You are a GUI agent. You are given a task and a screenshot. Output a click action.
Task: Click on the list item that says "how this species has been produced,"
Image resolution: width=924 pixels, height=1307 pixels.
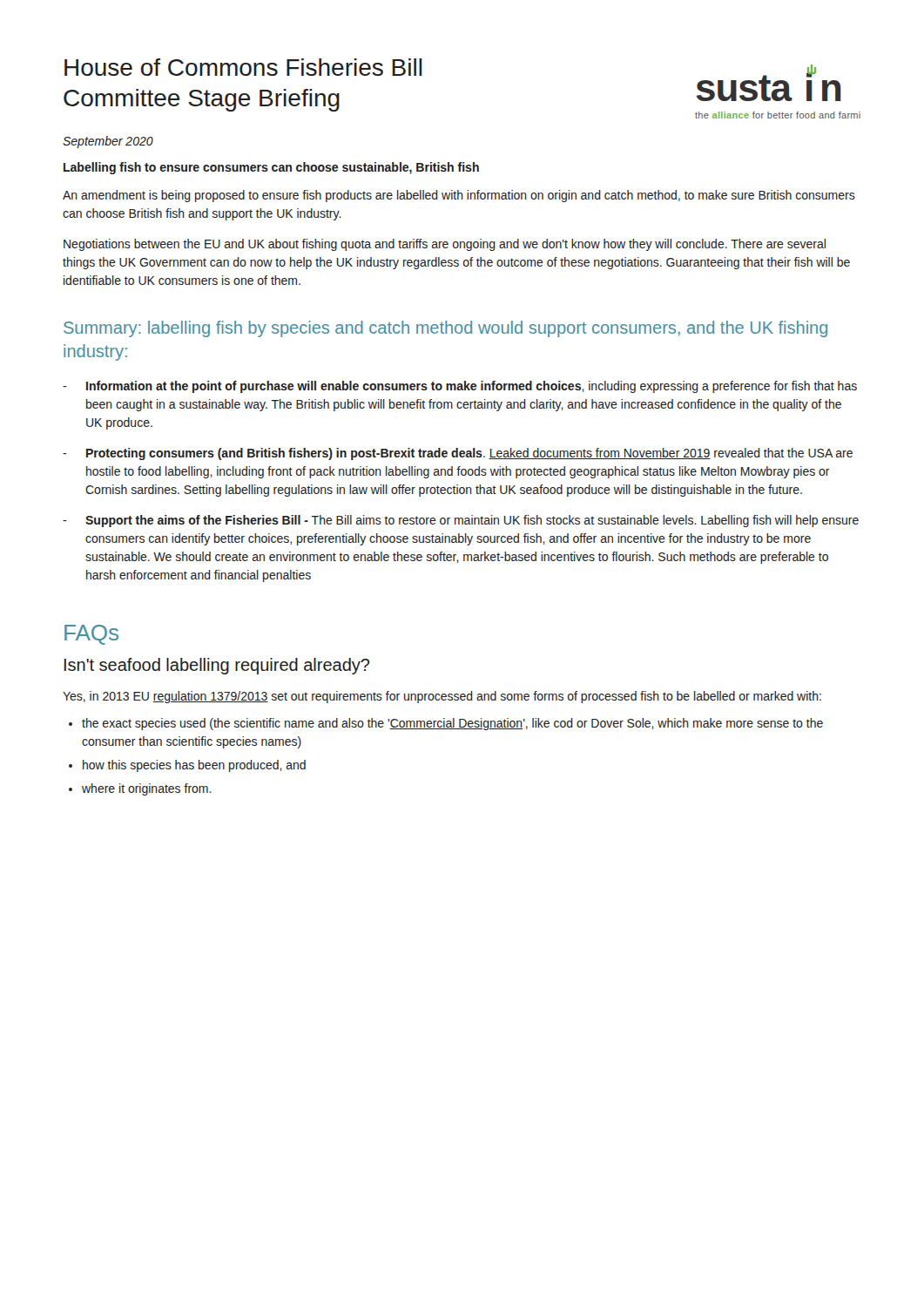click(x=194, y=765)
